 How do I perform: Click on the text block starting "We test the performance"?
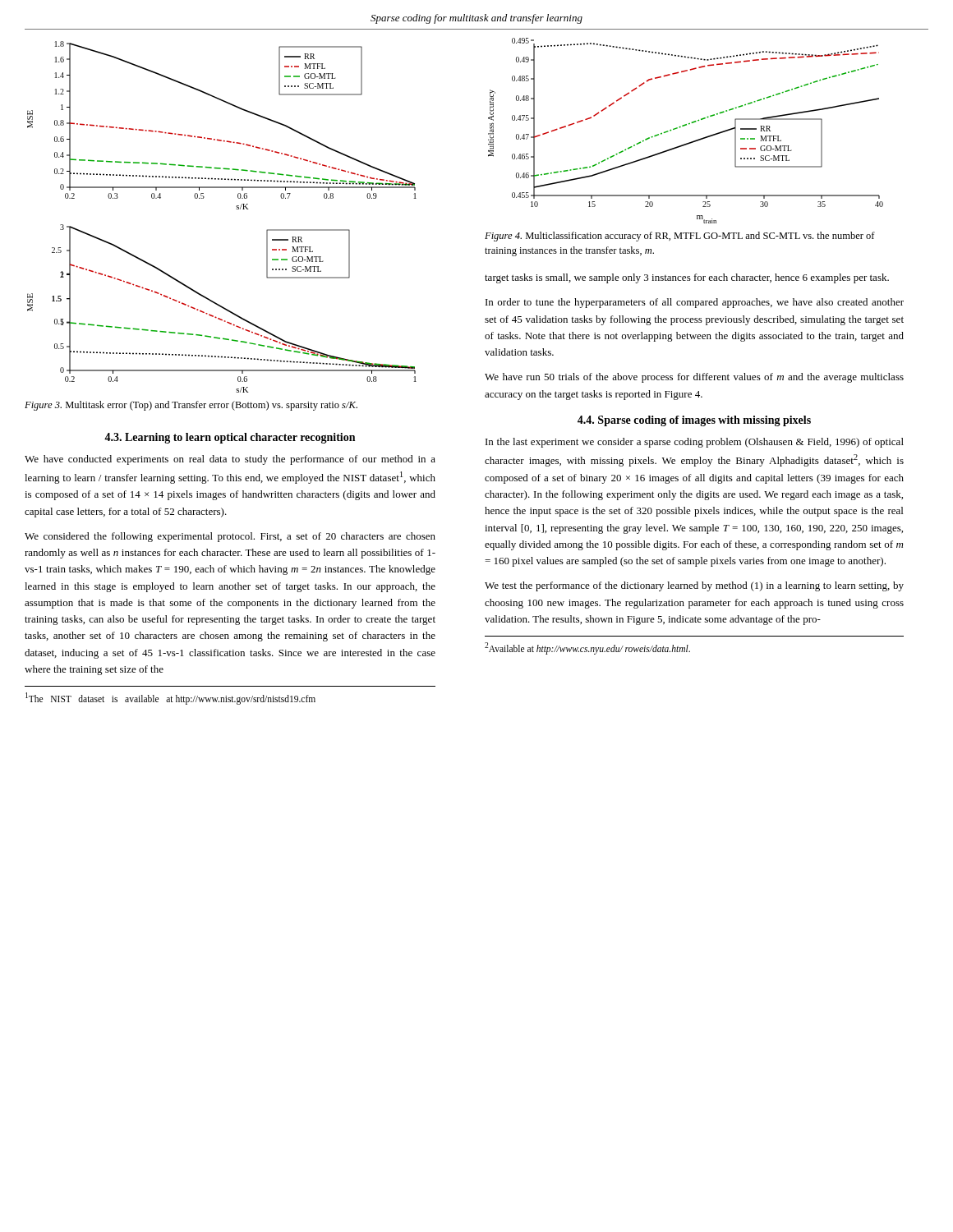[694, 602]
